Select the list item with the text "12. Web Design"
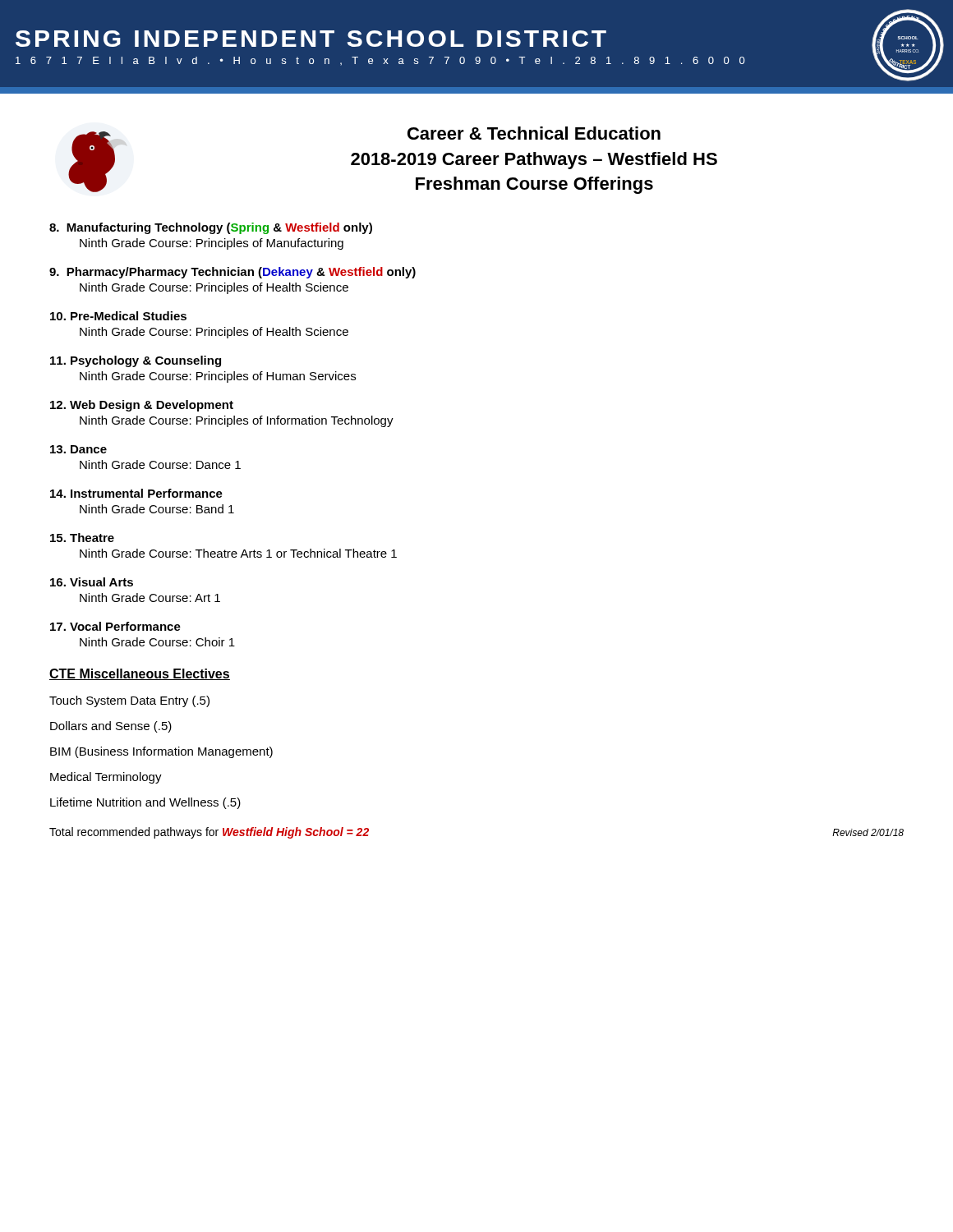The image size is (953, 1232). click(x=142, y=406)
